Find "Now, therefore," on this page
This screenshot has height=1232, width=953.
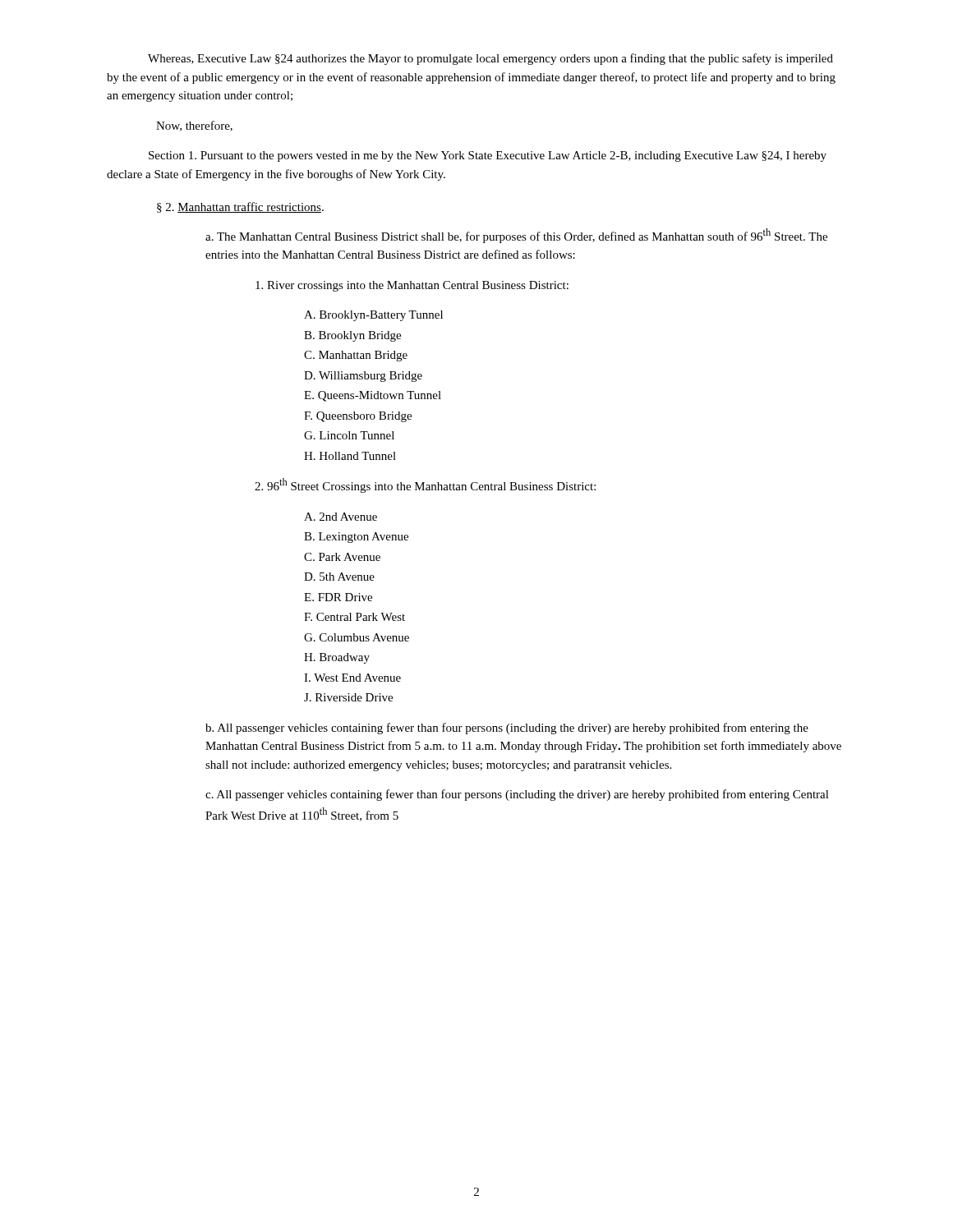(x=195, y=125)
